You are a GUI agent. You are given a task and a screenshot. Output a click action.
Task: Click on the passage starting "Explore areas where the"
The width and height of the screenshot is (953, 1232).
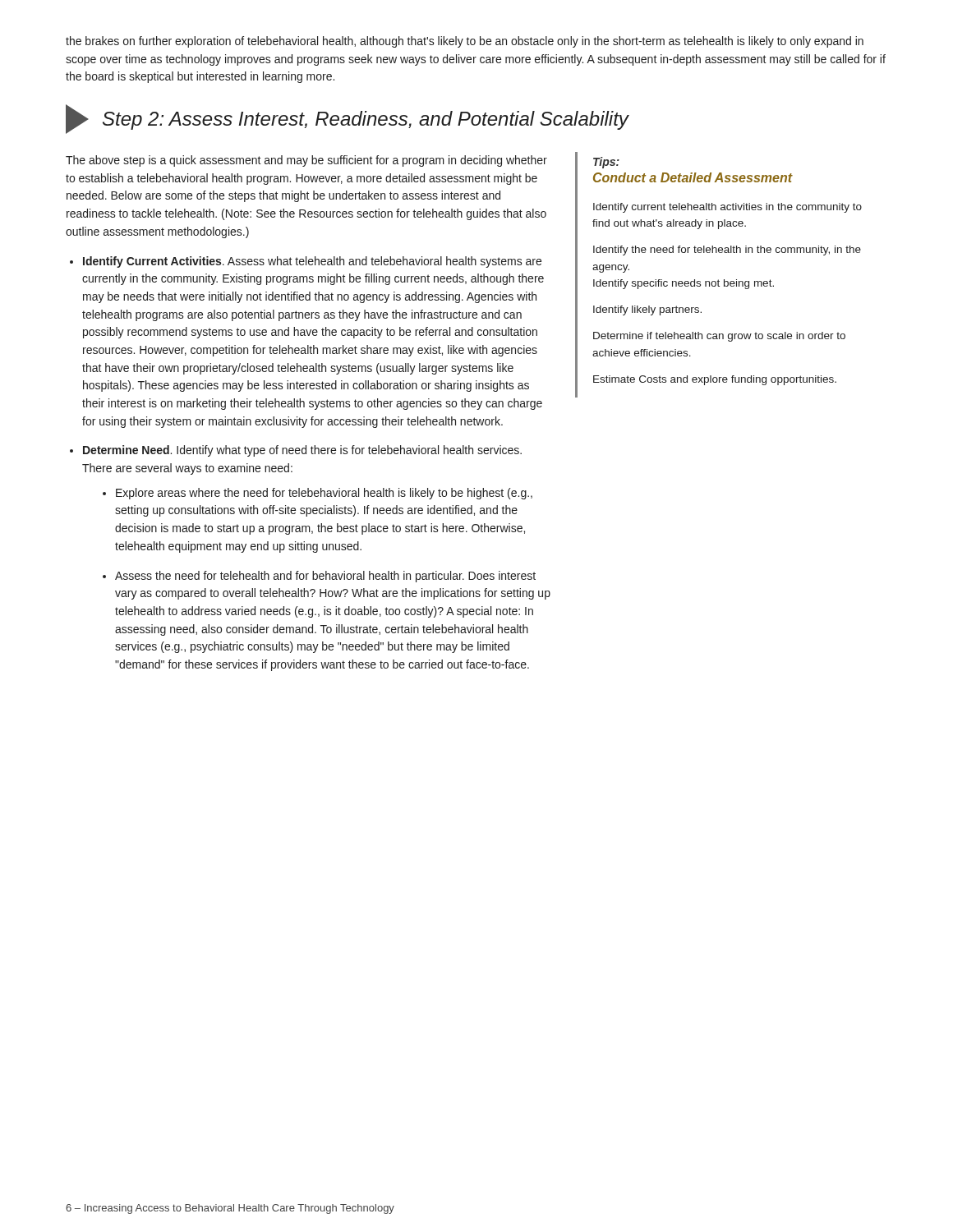click(x=324, y=519)
